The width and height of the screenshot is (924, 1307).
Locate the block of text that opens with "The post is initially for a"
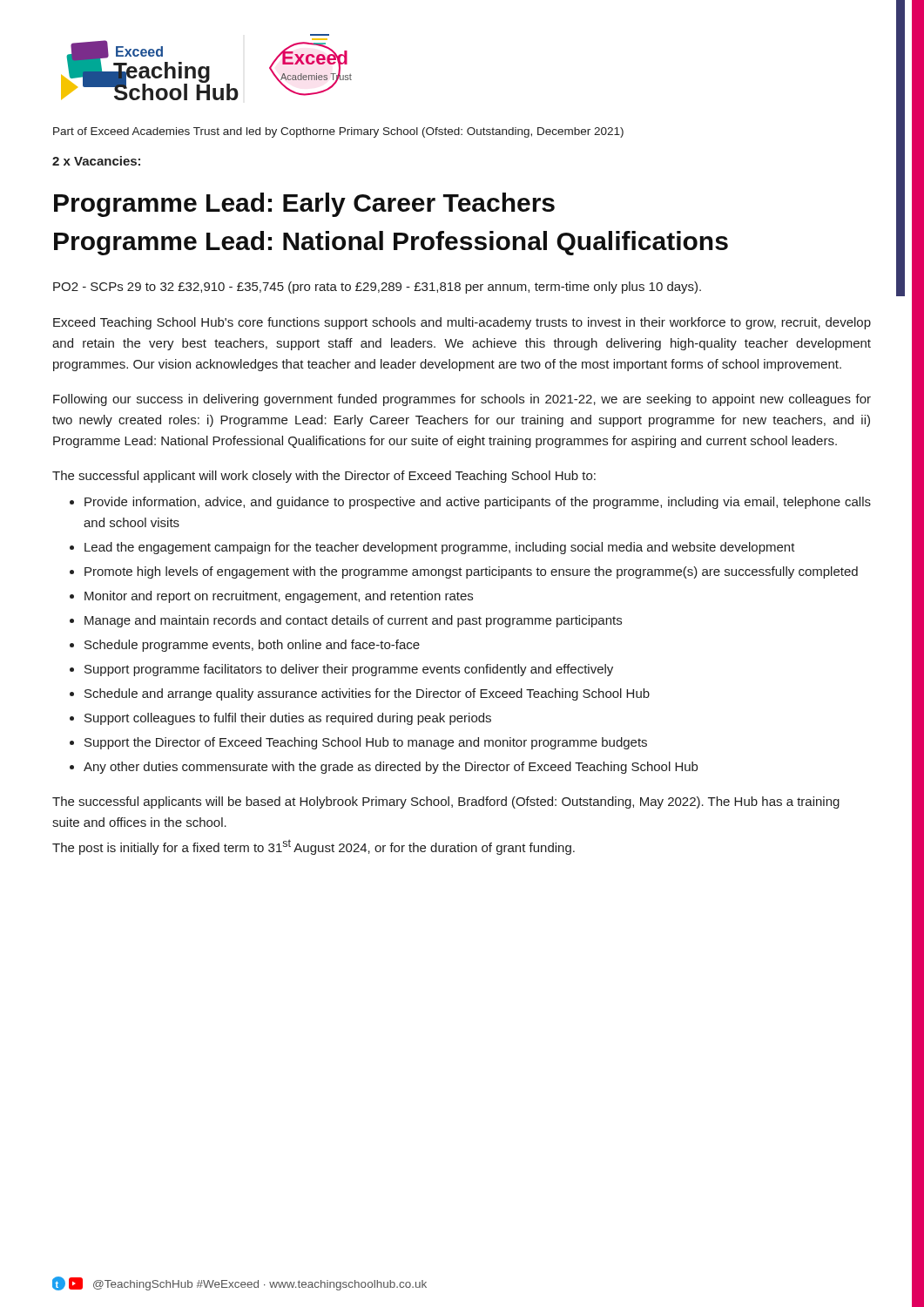click(314, 846)
